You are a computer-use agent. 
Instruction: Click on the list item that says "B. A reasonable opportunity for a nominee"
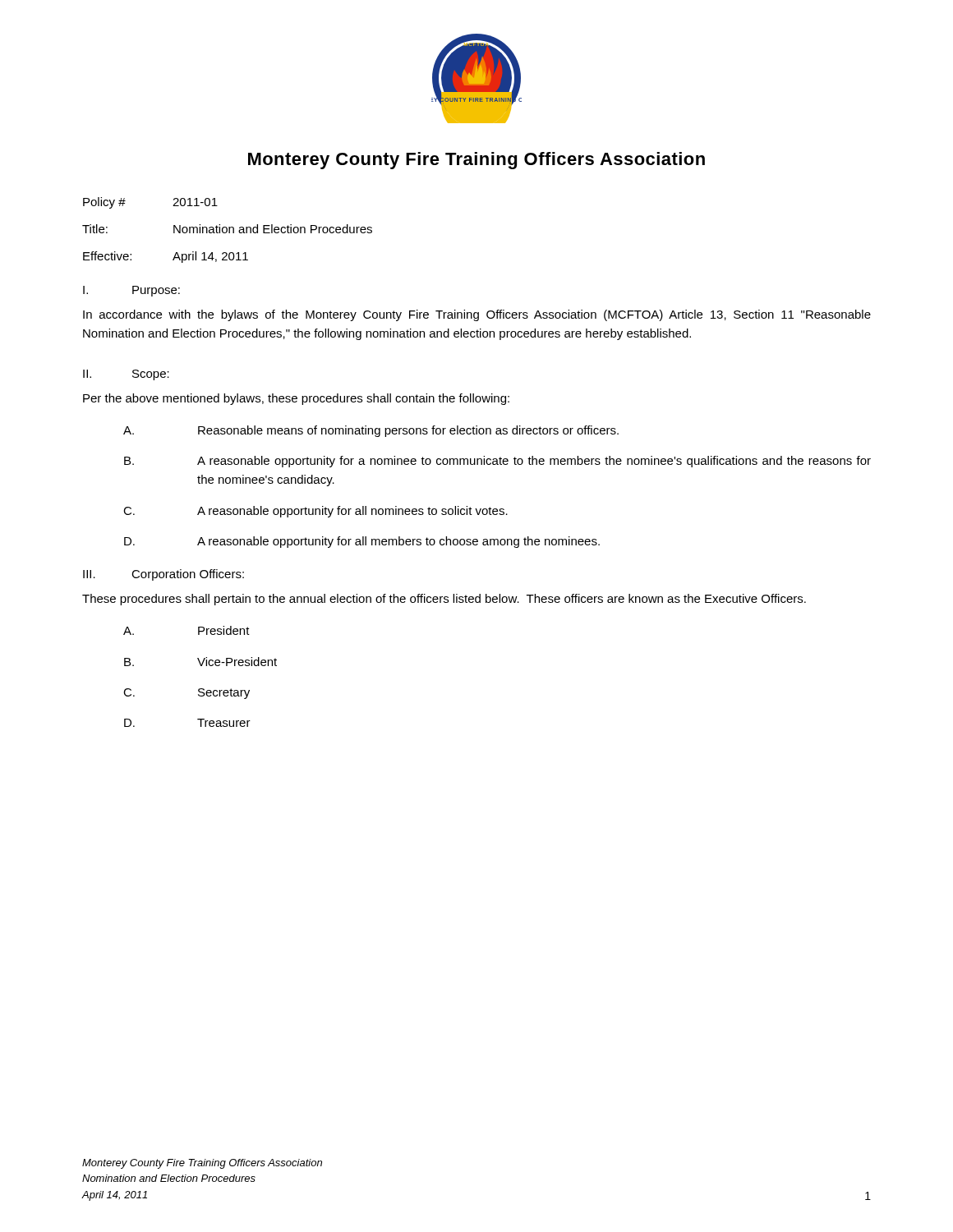476,470
